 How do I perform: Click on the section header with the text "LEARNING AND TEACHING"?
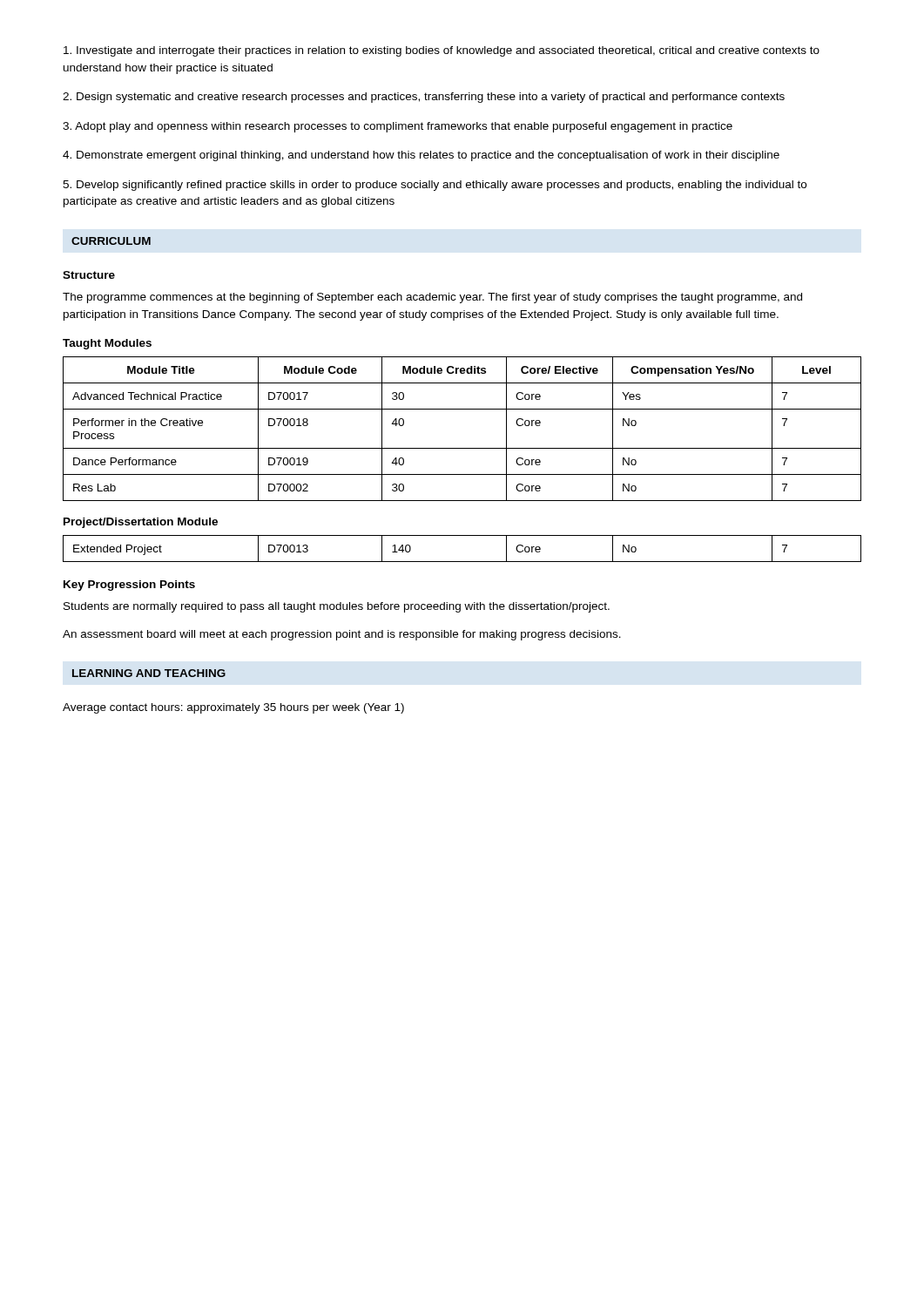point(149,673)
